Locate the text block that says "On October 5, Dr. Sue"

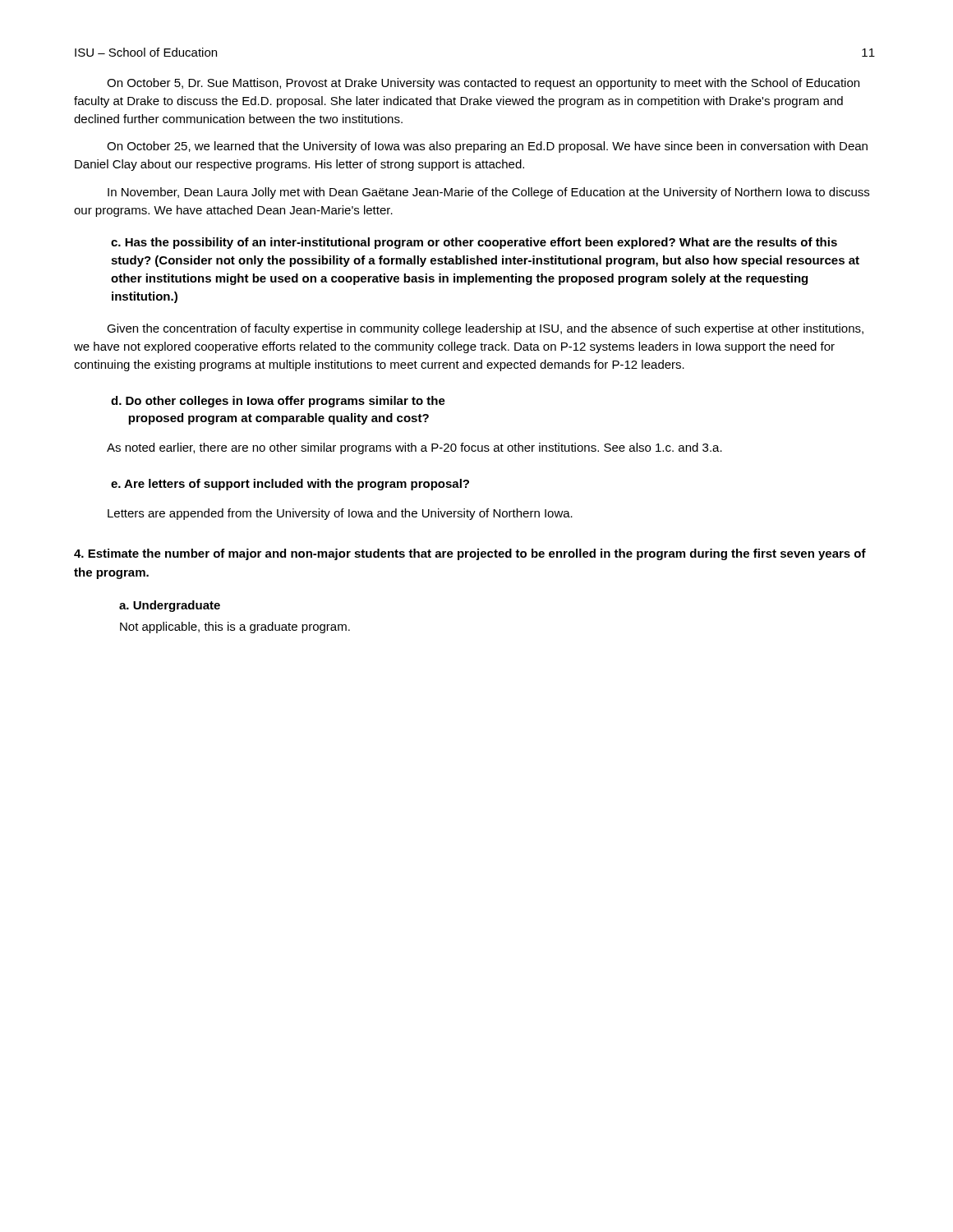coord(467,100)
